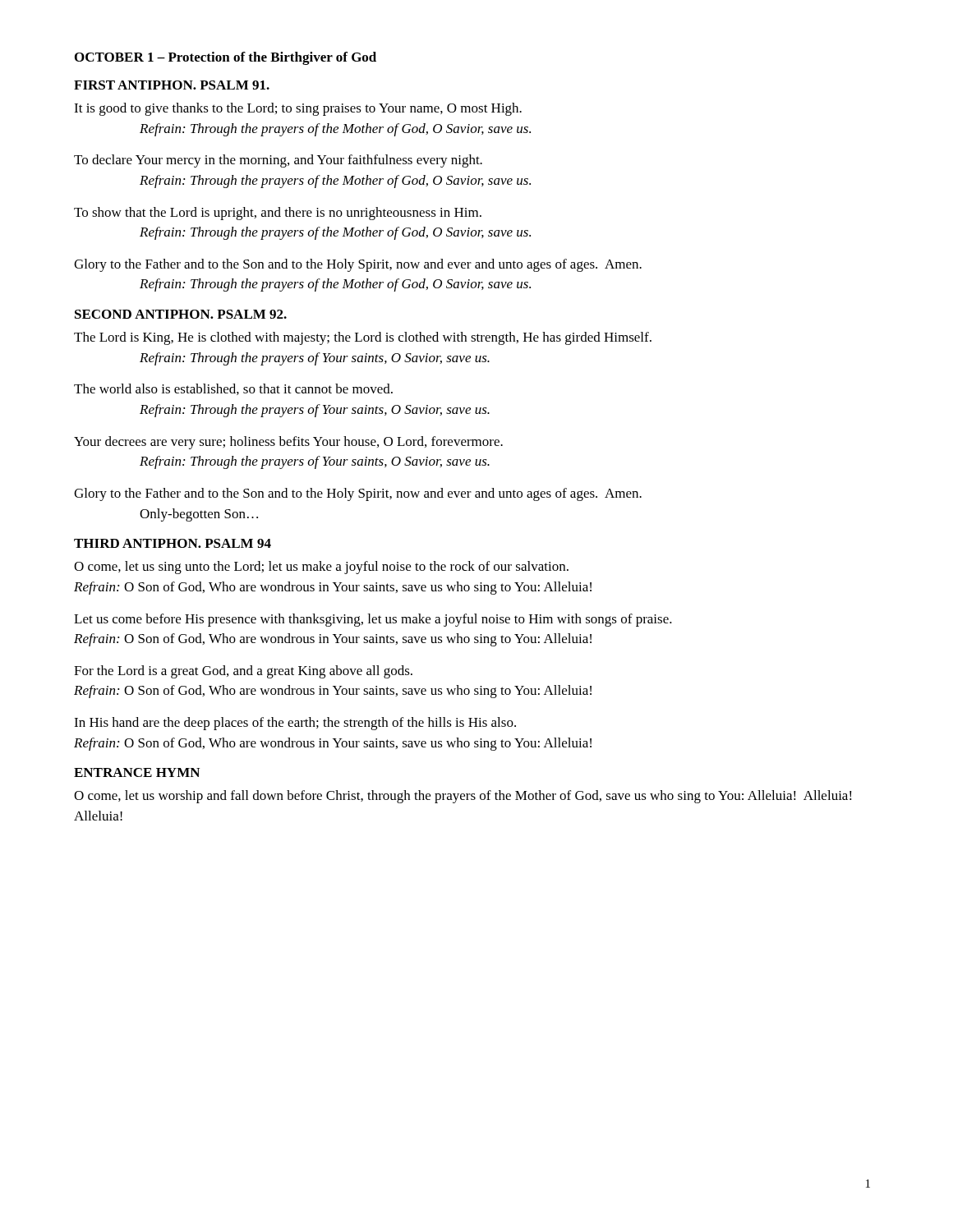Click on the element starting "OCTOBER 1 – Protection"
Screen dimensions: 1232x953
(x=225, y=57)
